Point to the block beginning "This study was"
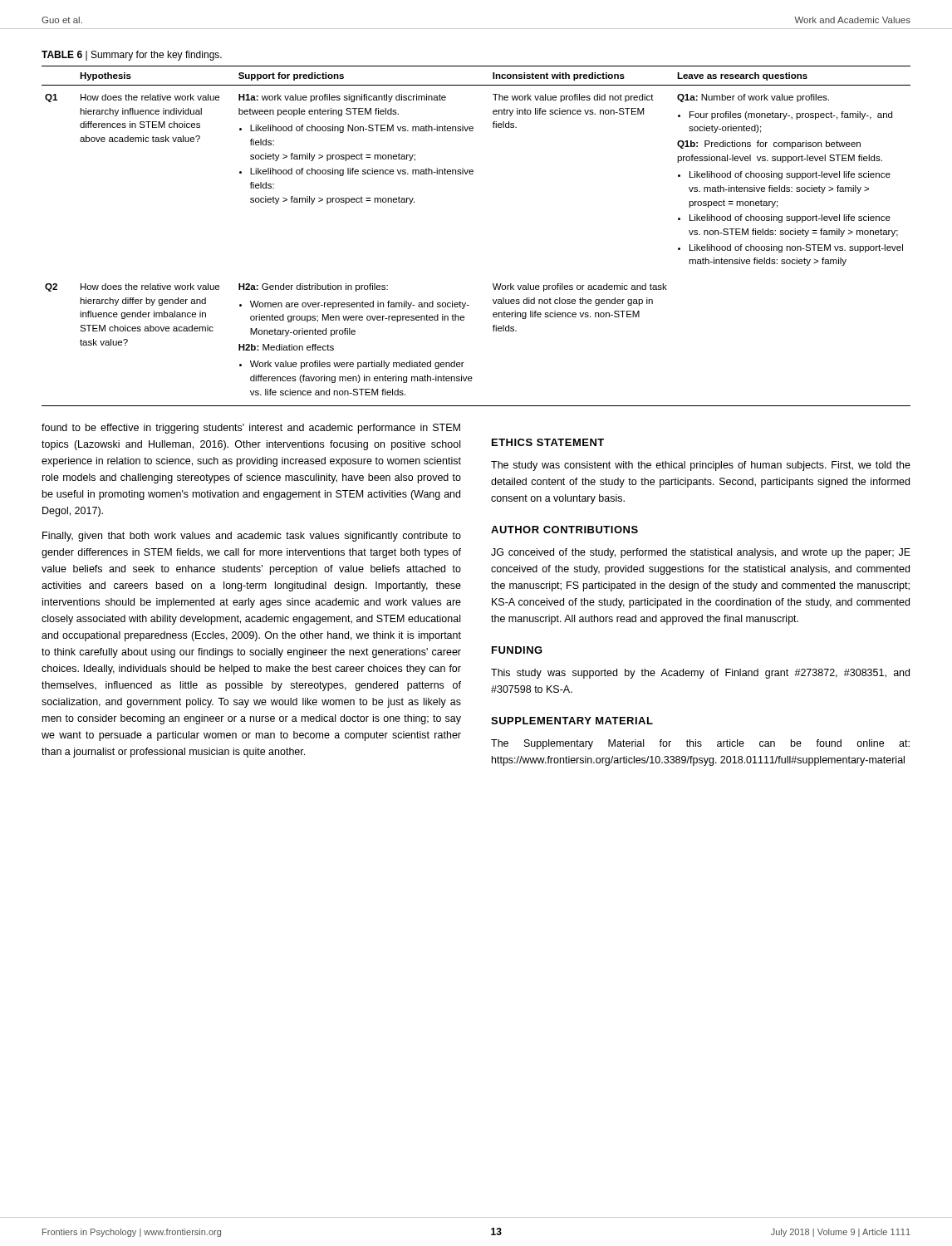952x1246 pixels. [701, 681]
